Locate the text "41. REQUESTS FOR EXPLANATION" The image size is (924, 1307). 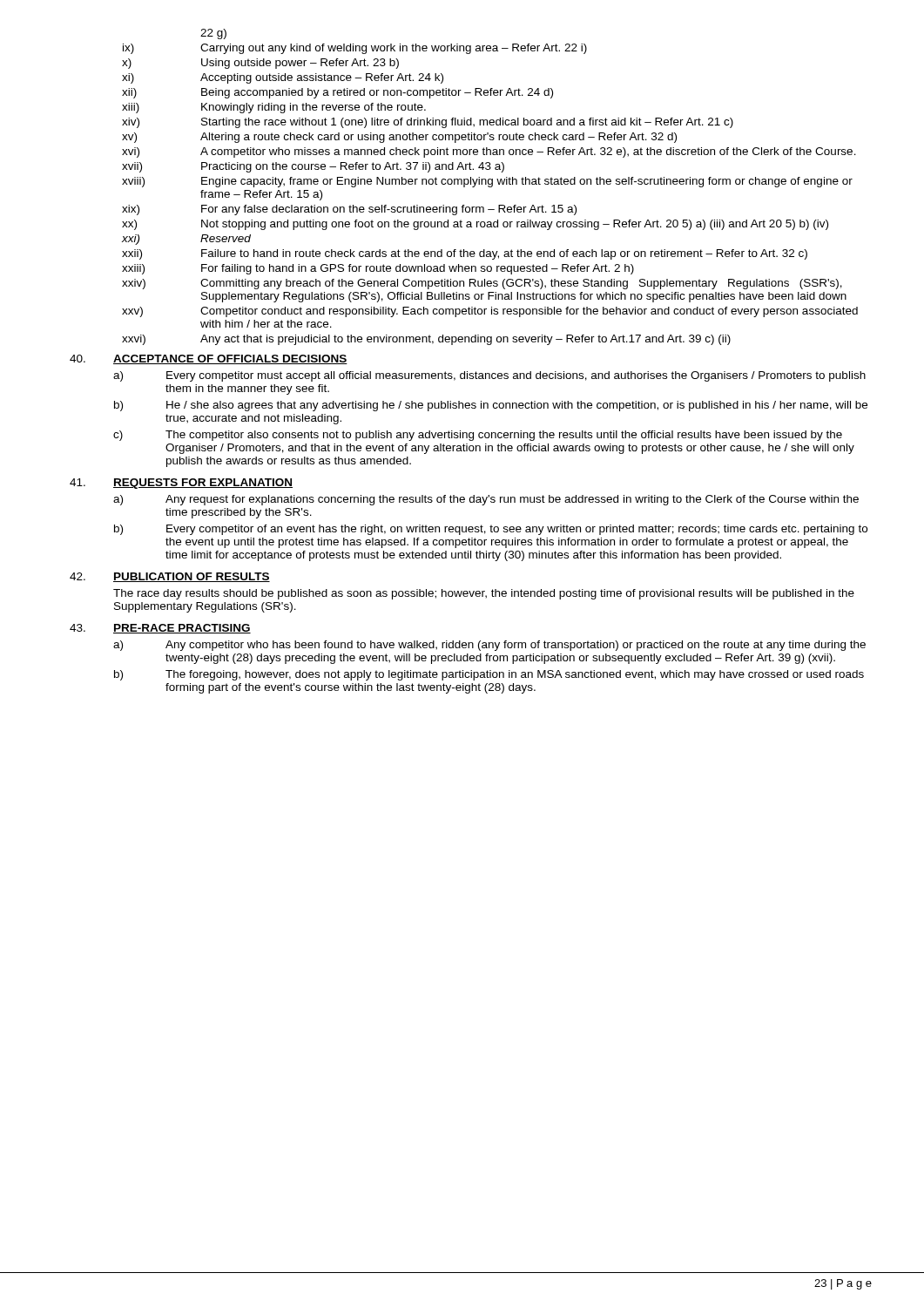tap(181, 482)
